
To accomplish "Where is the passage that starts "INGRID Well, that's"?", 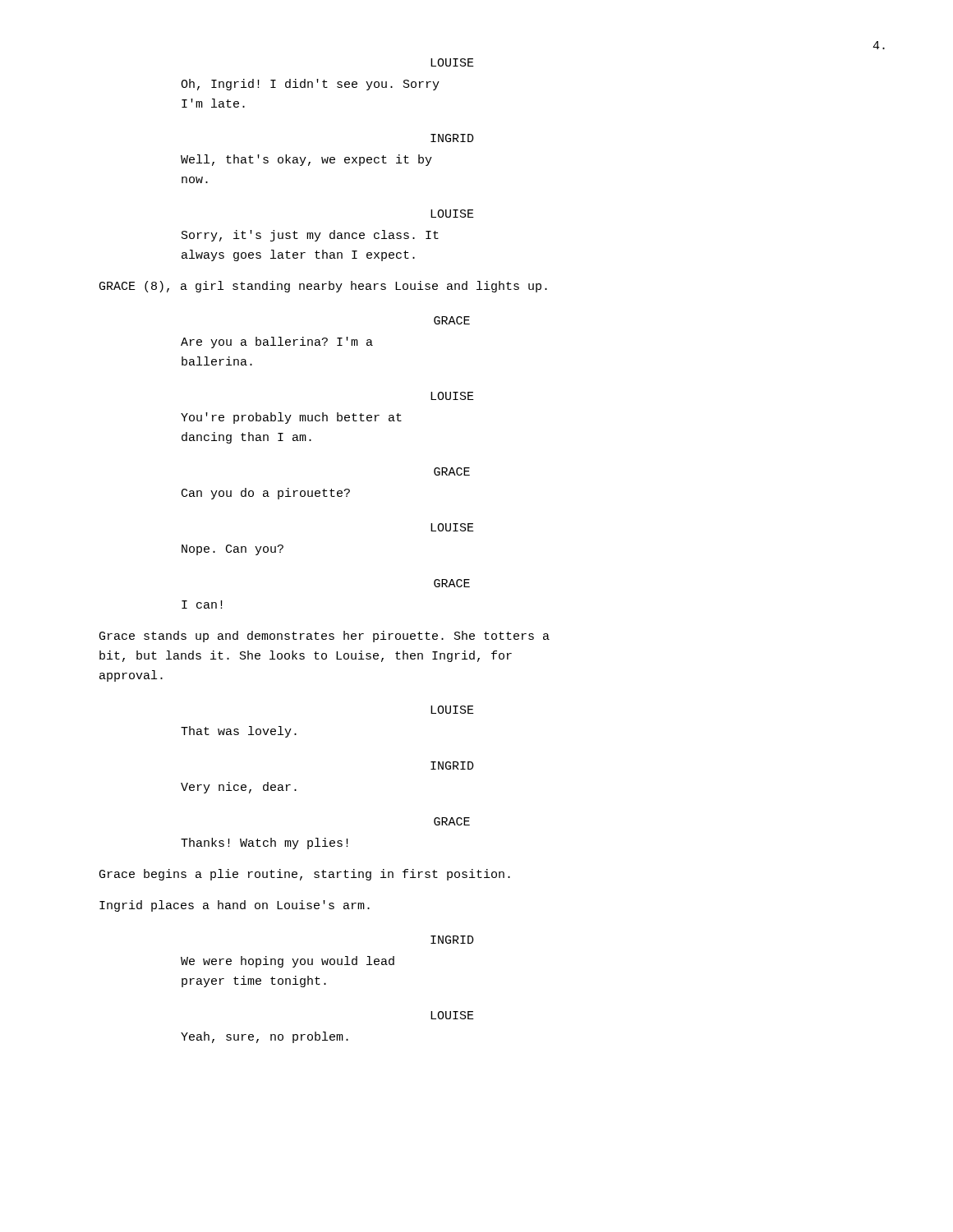I will coord(452,138).
